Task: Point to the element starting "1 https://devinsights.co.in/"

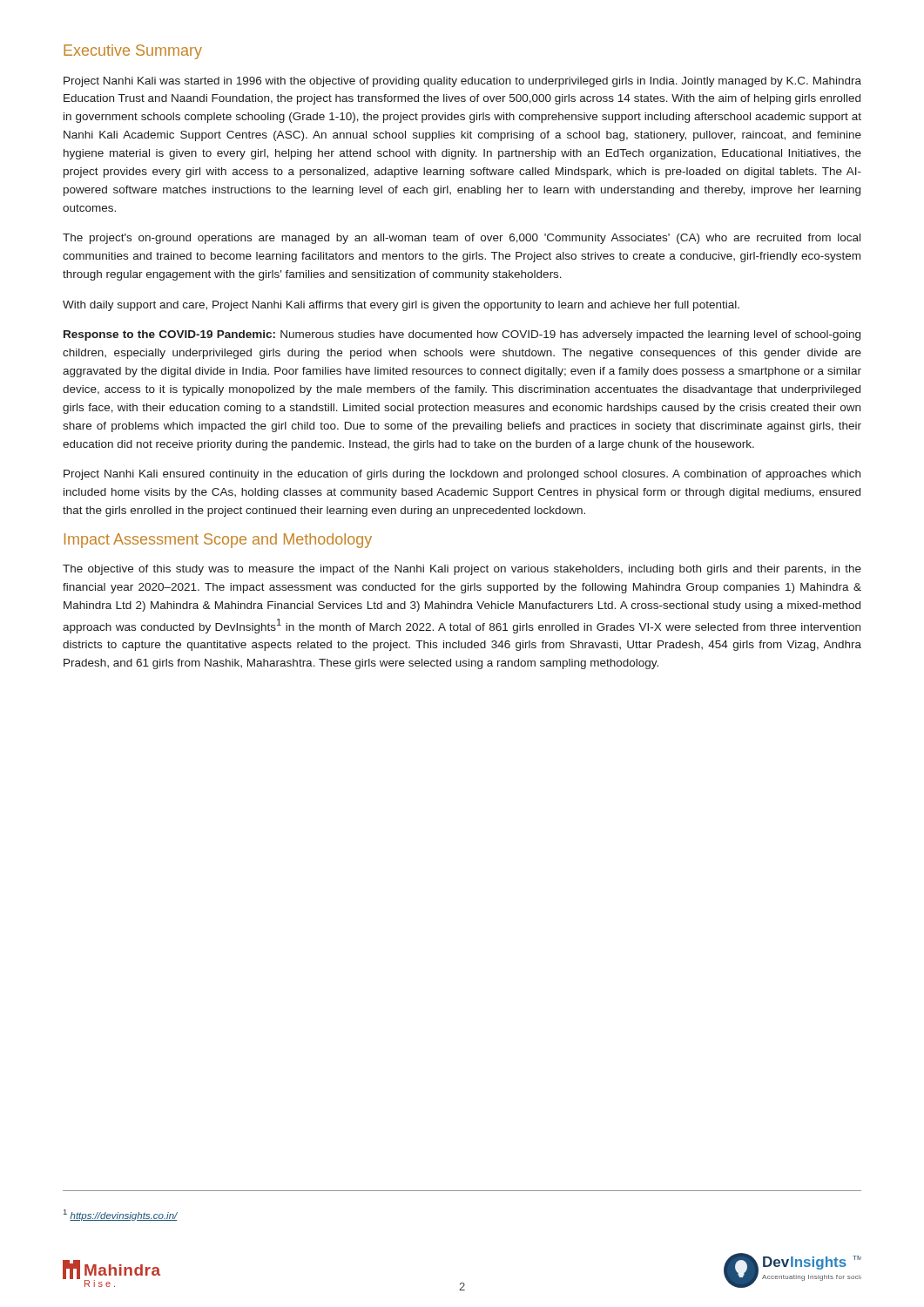Action: tap(121, 1215)
